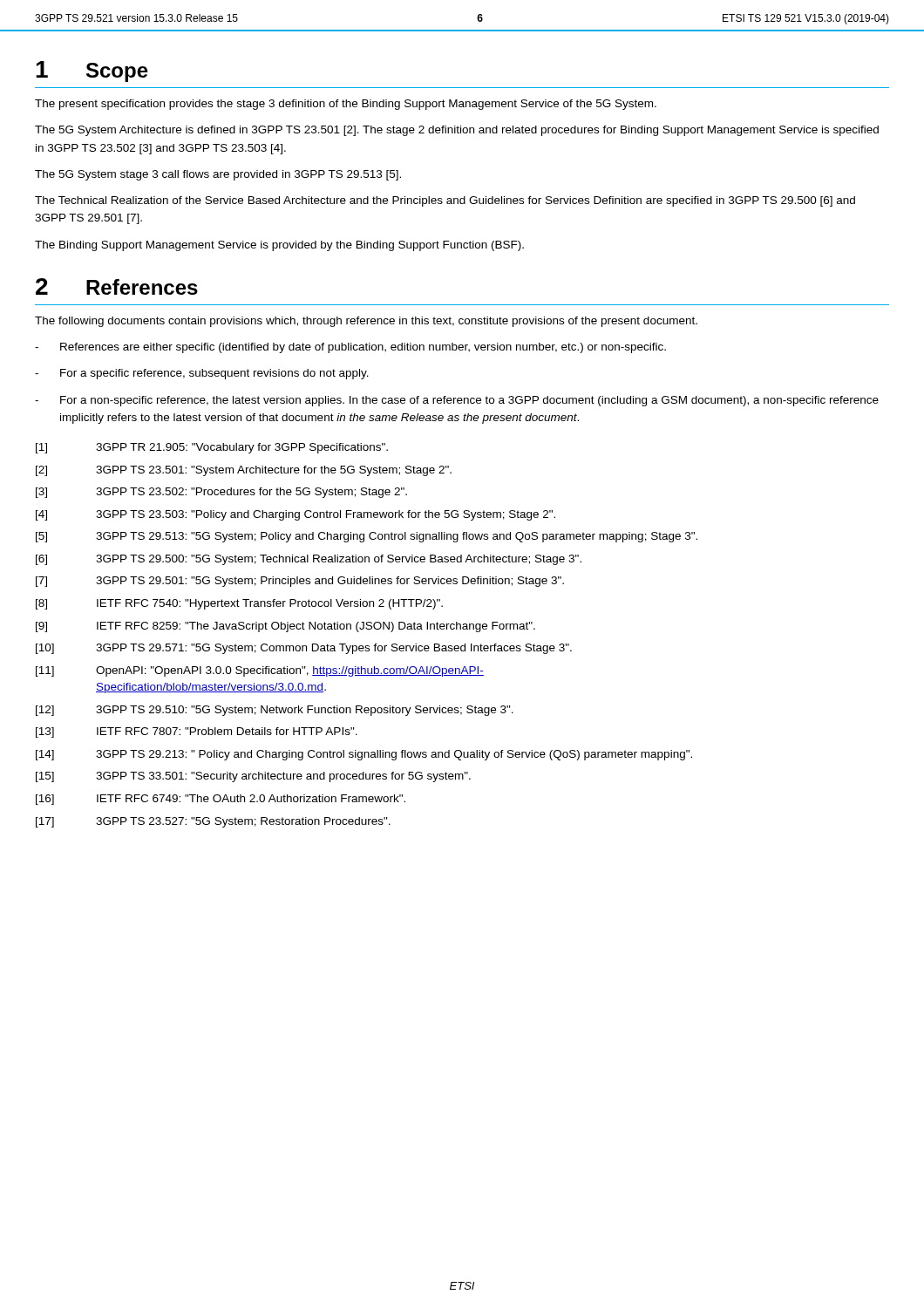The width and height of the screenshot is (924, 1308).
Task: Point to the block beginning "The following documents contain"
Action: (367, 320)
